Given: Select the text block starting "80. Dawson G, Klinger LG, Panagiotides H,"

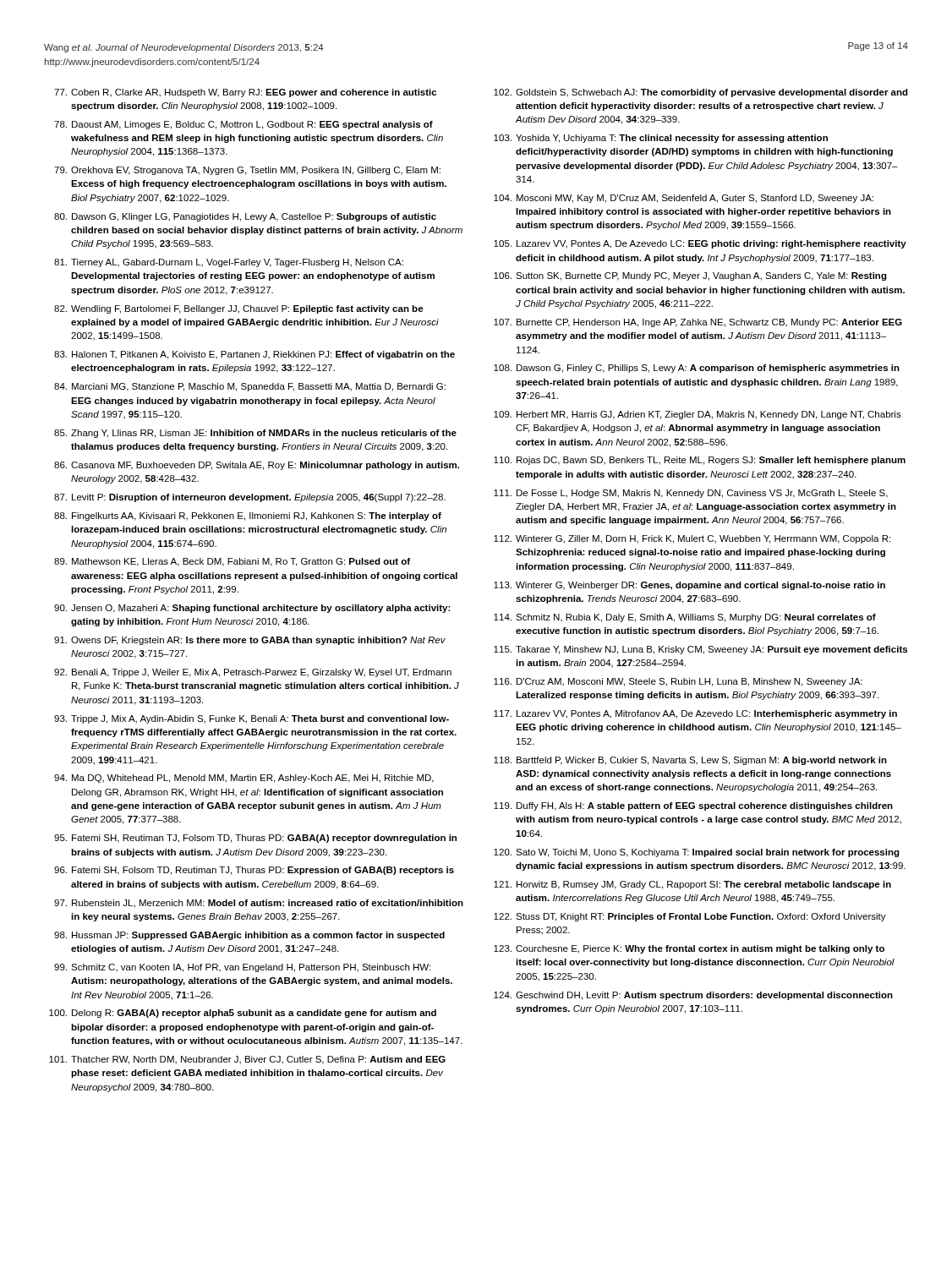Looking at the screenshot, I should point(254,230).
